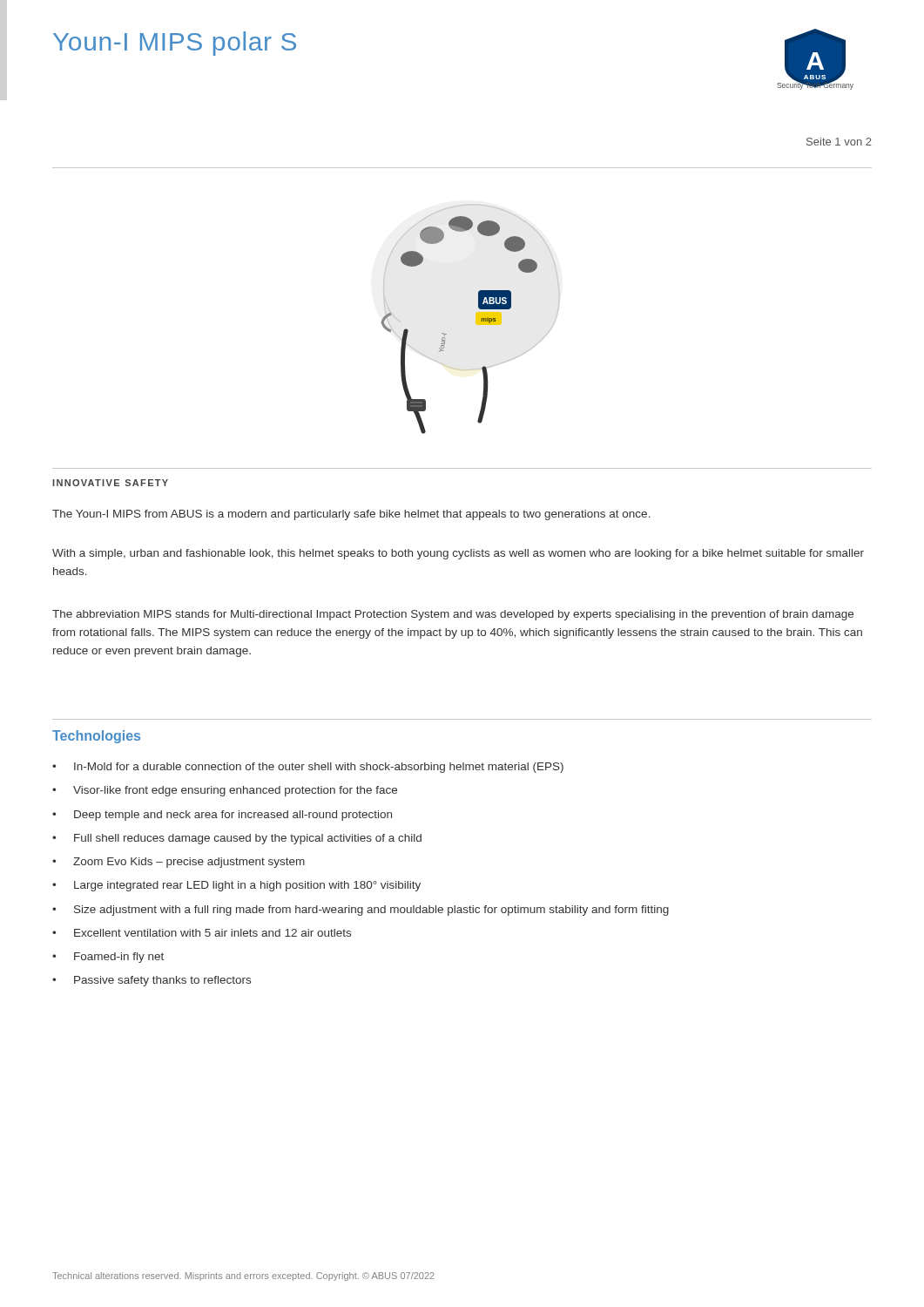Locate the text block starting "• Excellent ventilation with 5 air inlets and"
Screen dimensions: 1307x924
pyautogui.click(x=202, y=933)
